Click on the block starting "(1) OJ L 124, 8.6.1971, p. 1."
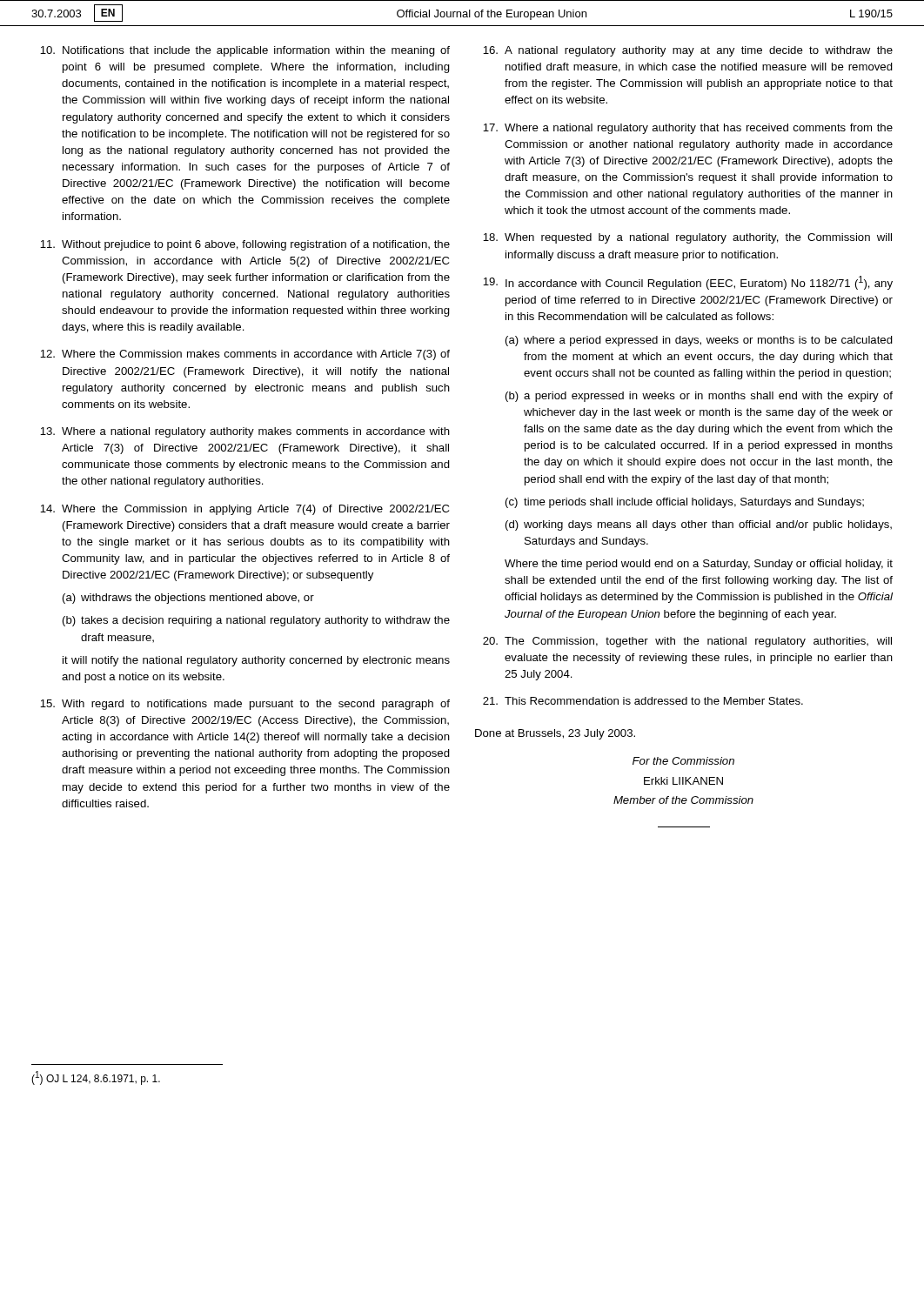Image resolution: width=924 pixels, height=1305 pixels. tap(96, 1077)
